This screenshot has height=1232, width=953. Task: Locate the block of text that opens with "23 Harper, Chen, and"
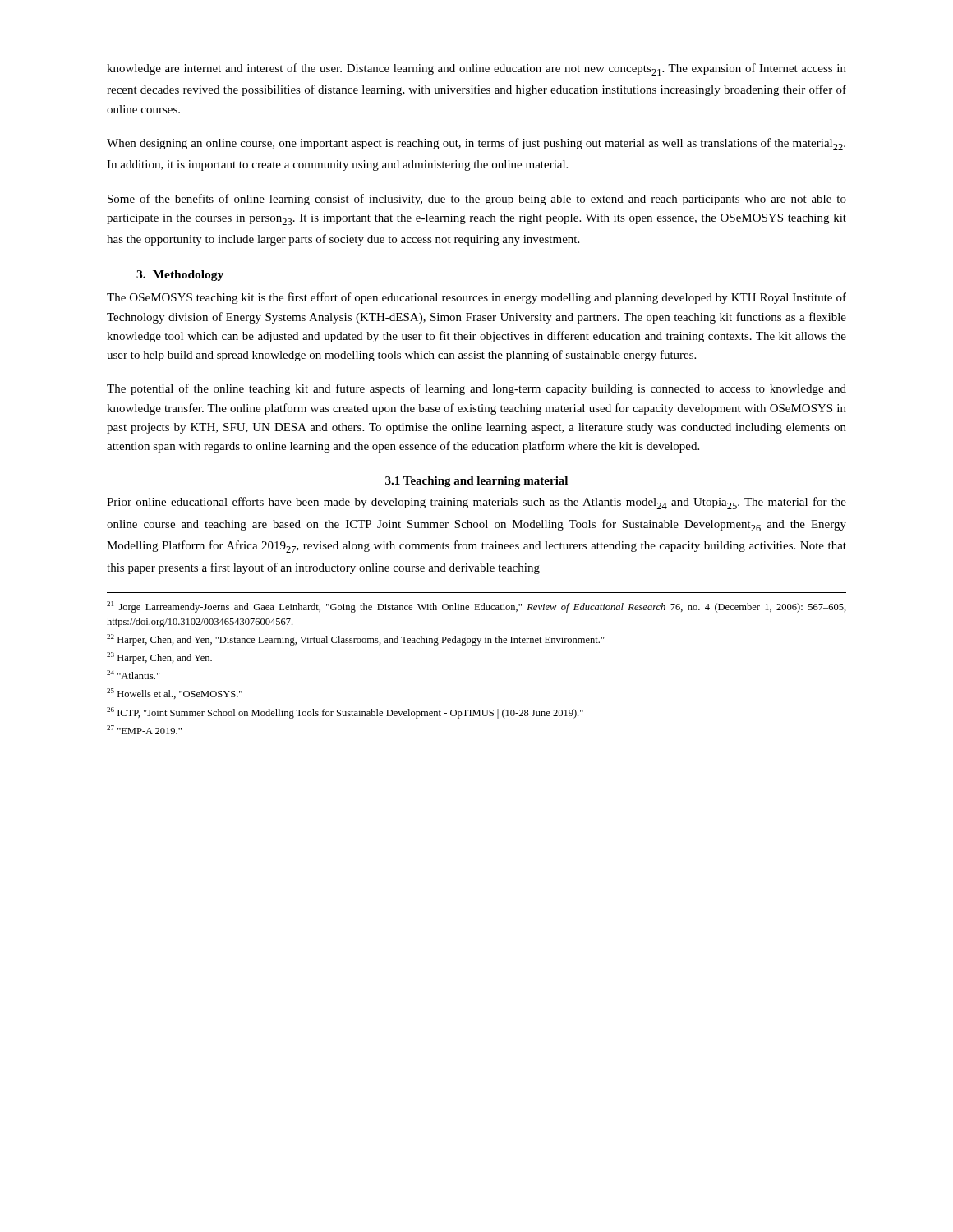tap(160, 657)
